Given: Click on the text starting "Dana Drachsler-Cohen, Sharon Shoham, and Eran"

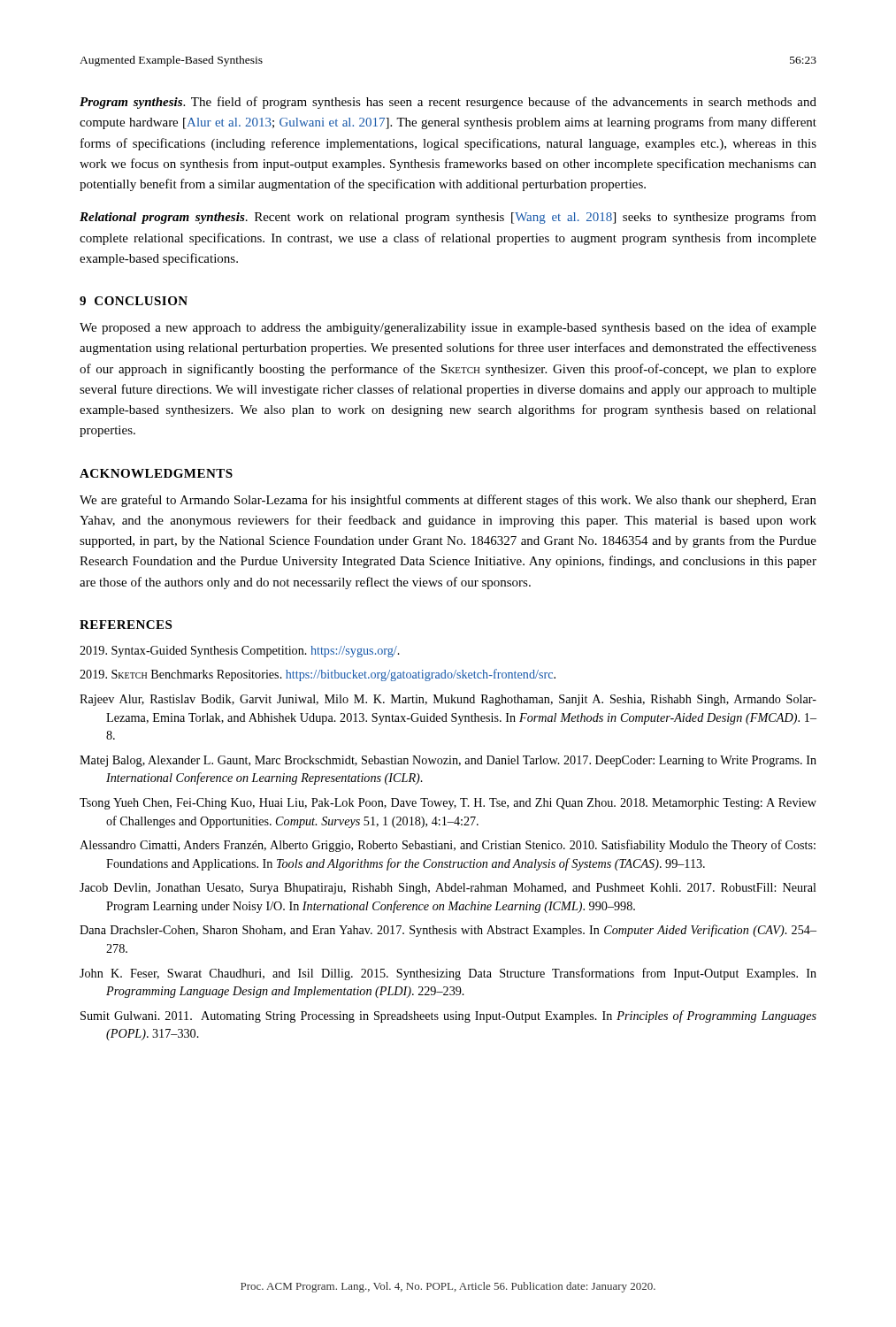Looking at the screenshot, I should (448, 939).
